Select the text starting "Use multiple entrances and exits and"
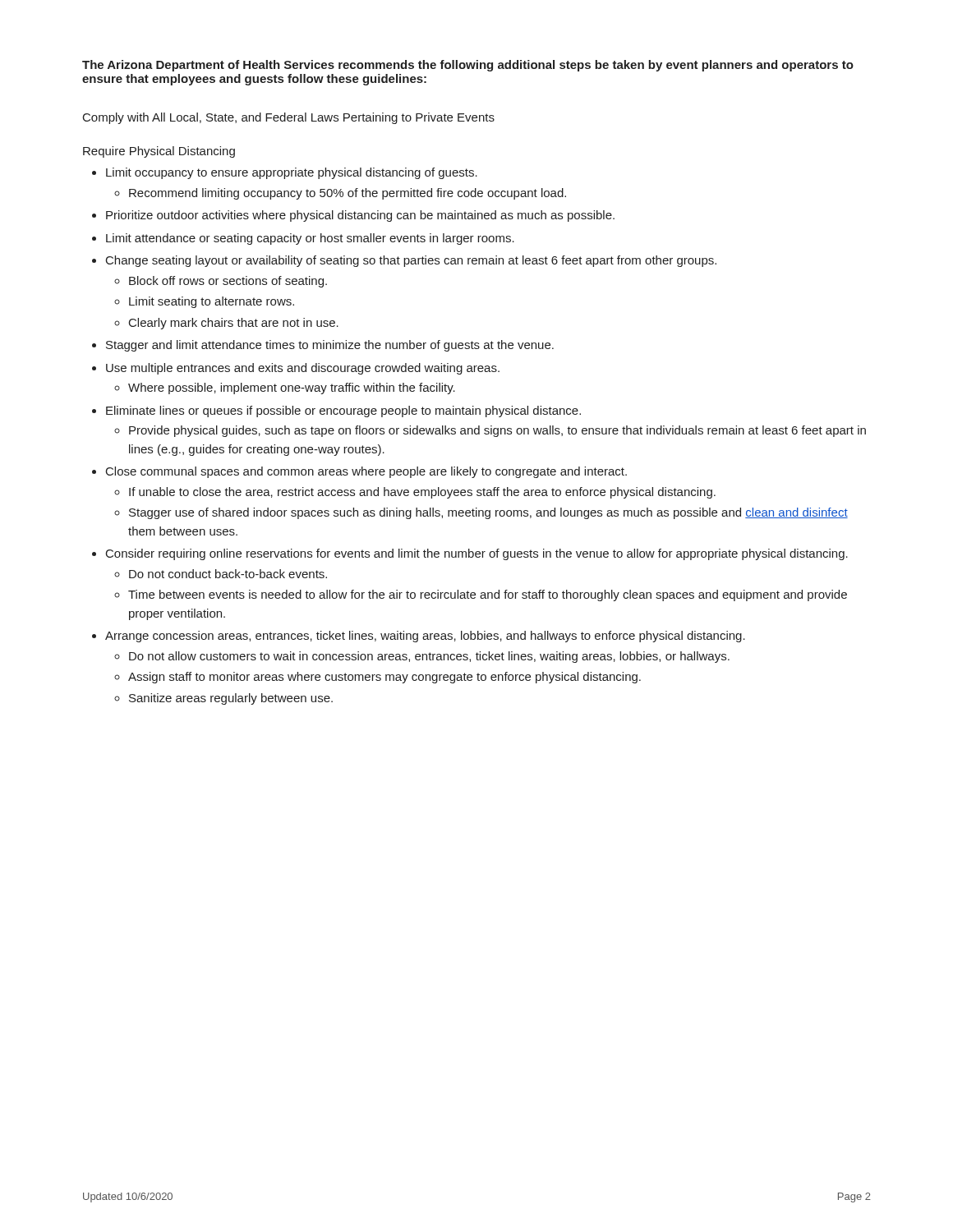 coord(488,379)
